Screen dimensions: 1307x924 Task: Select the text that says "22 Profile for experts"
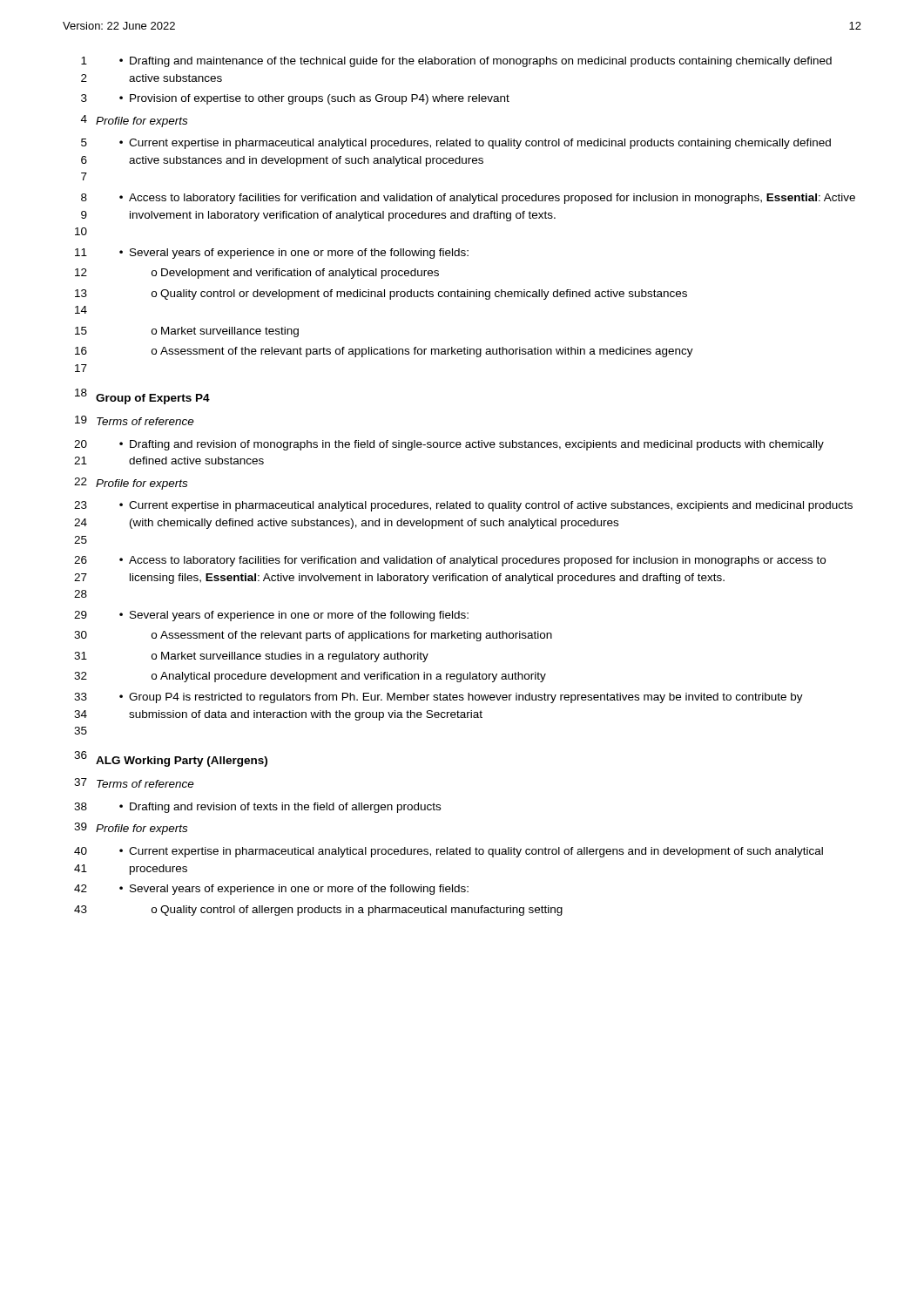pyautogui.click(x=131, y=484)
